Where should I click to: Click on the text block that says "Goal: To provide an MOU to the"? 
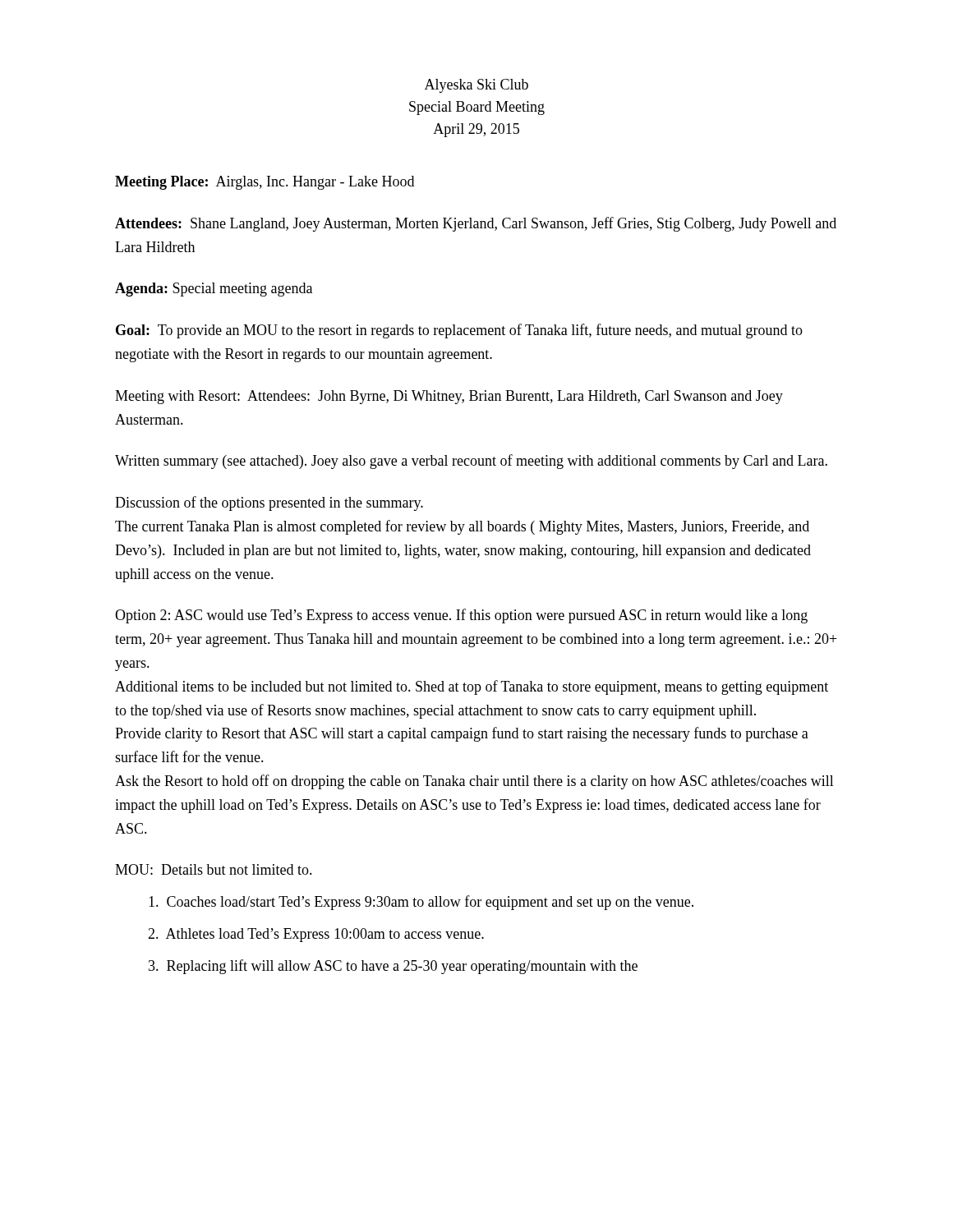459,342
